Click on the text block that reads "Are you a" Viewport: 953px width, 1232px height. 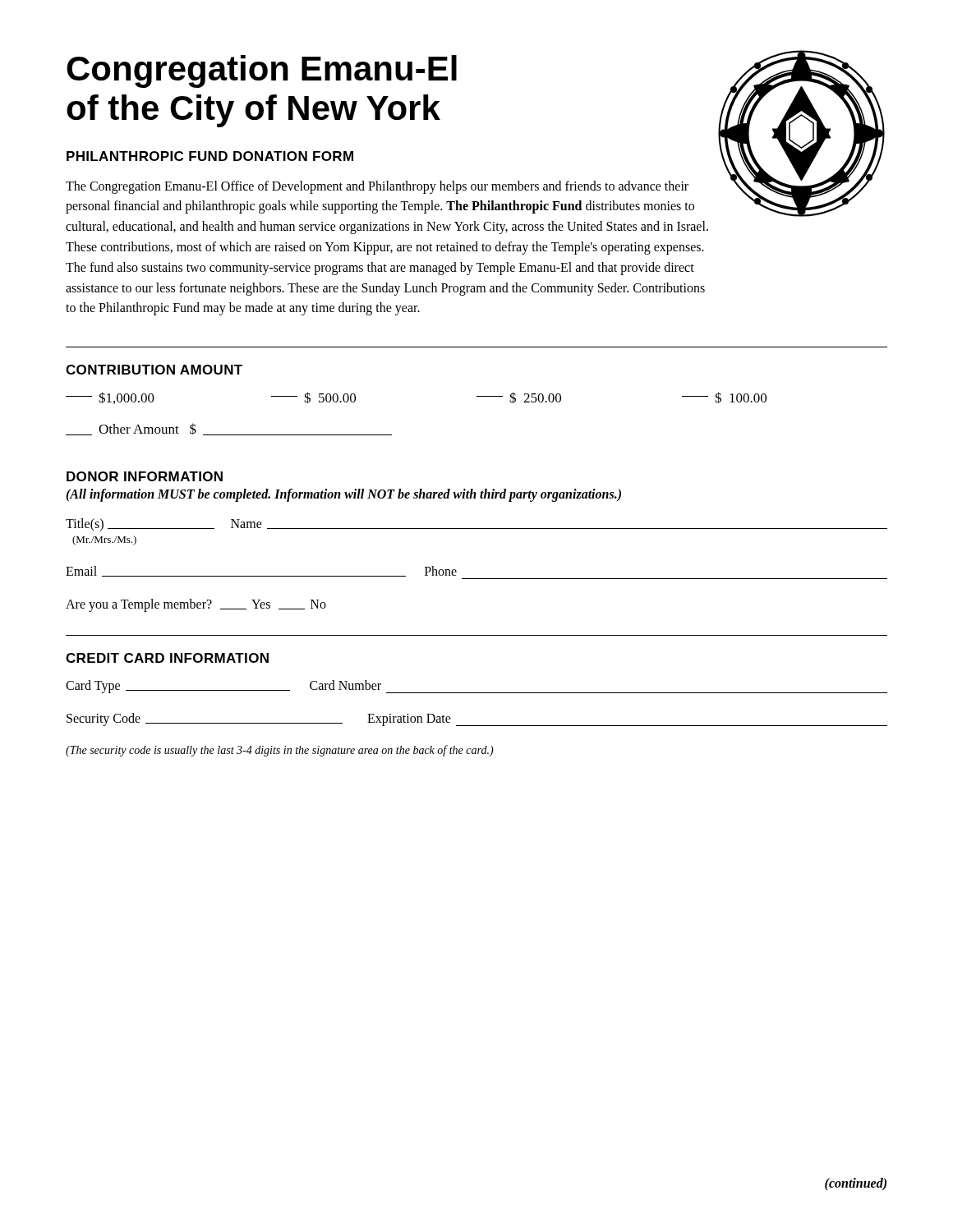point(196,605)
